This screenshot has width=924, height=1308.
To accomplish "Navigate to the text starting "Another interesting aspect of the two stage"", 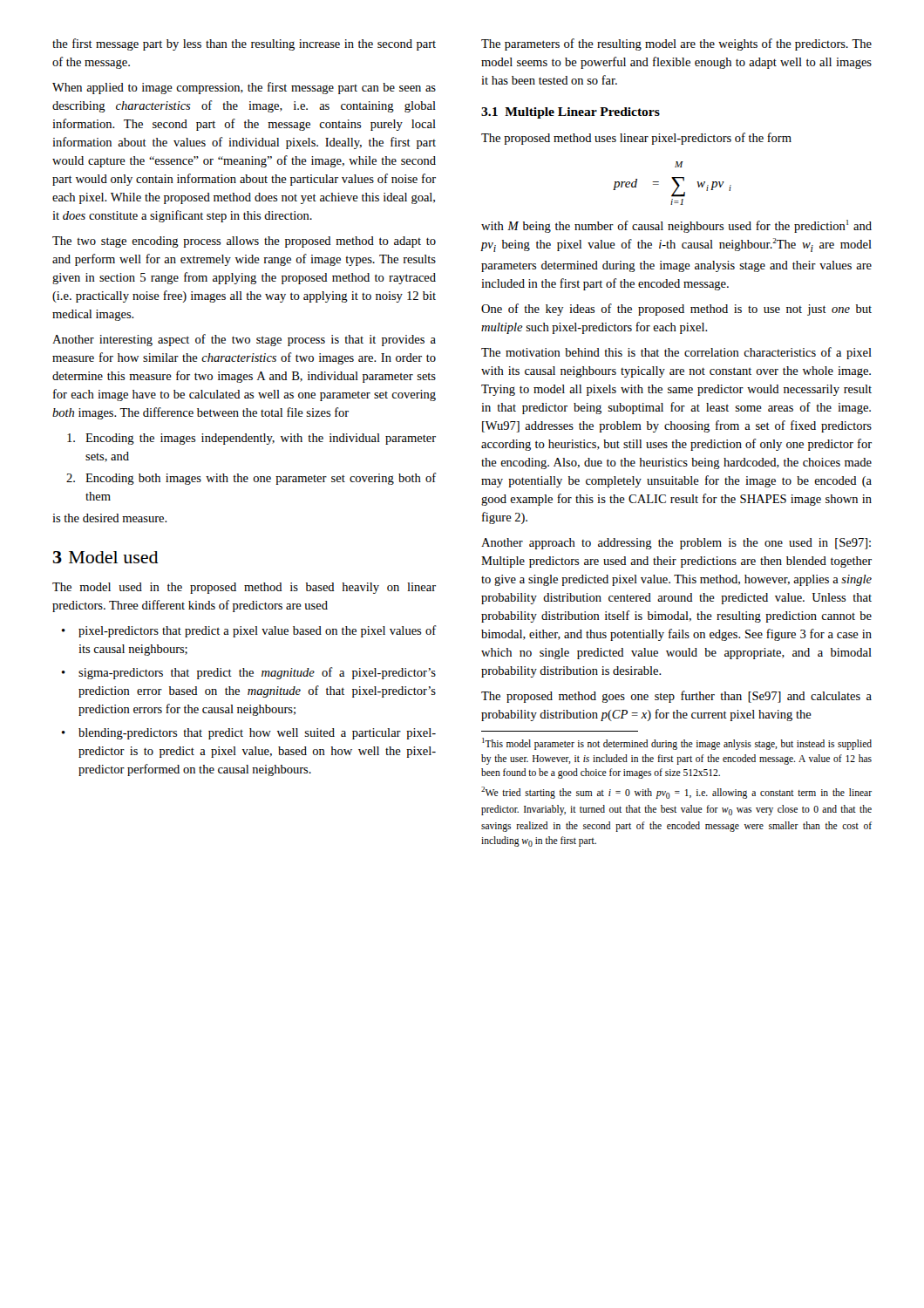I will (x=244, y=377).
